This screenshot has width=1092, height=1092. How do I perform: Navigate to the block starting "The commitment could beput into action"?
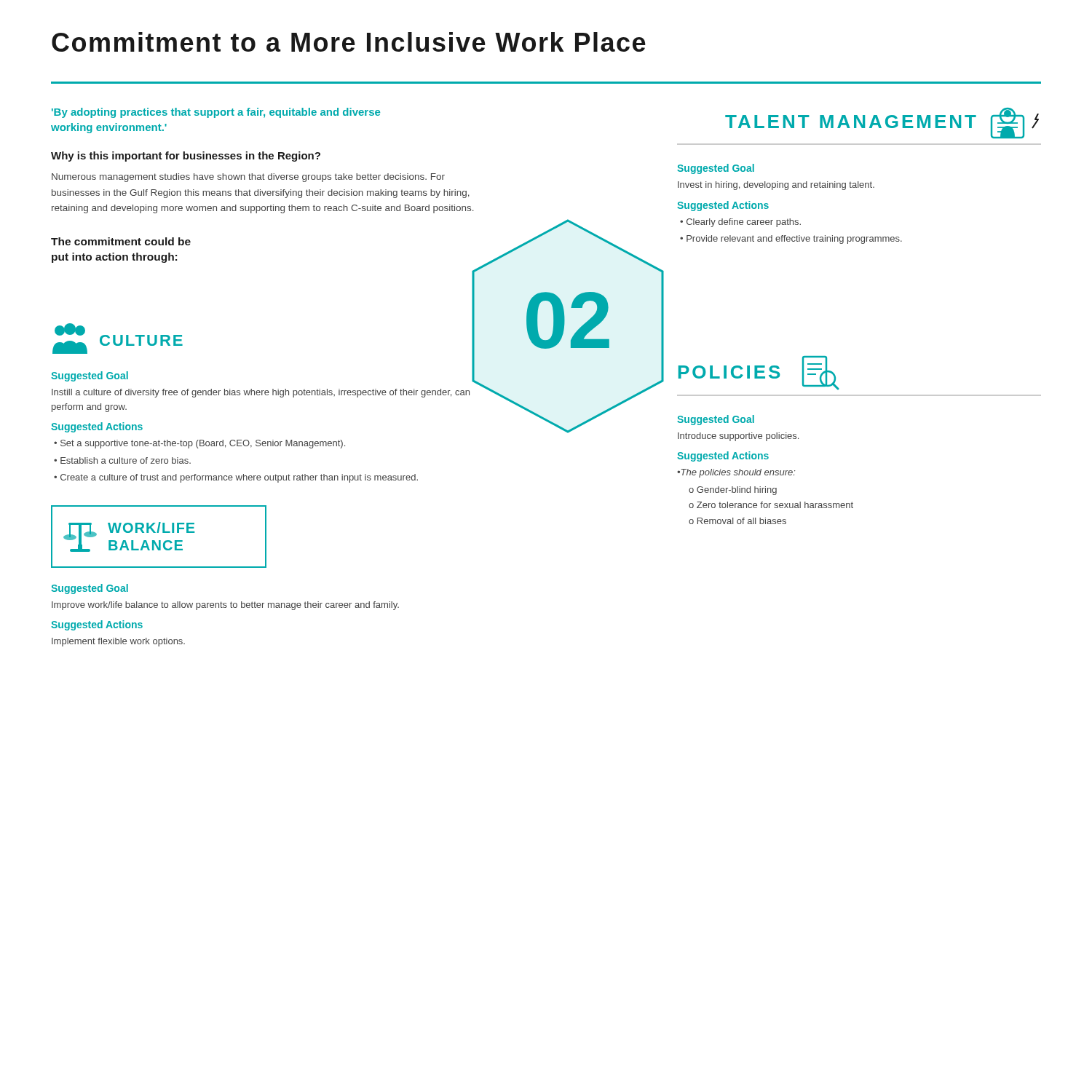click(121, 249)
